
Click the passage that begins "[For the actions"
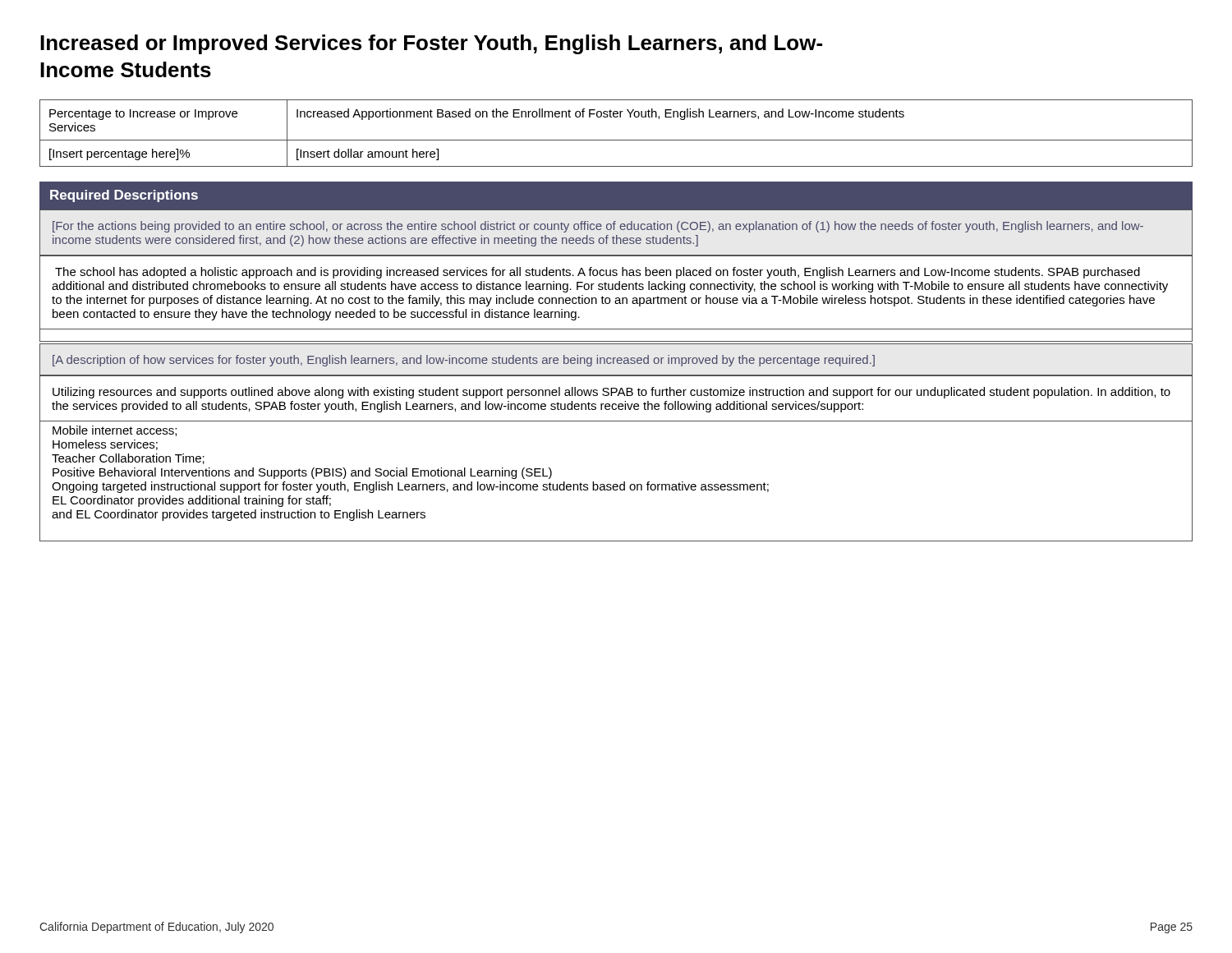point(616,232)
